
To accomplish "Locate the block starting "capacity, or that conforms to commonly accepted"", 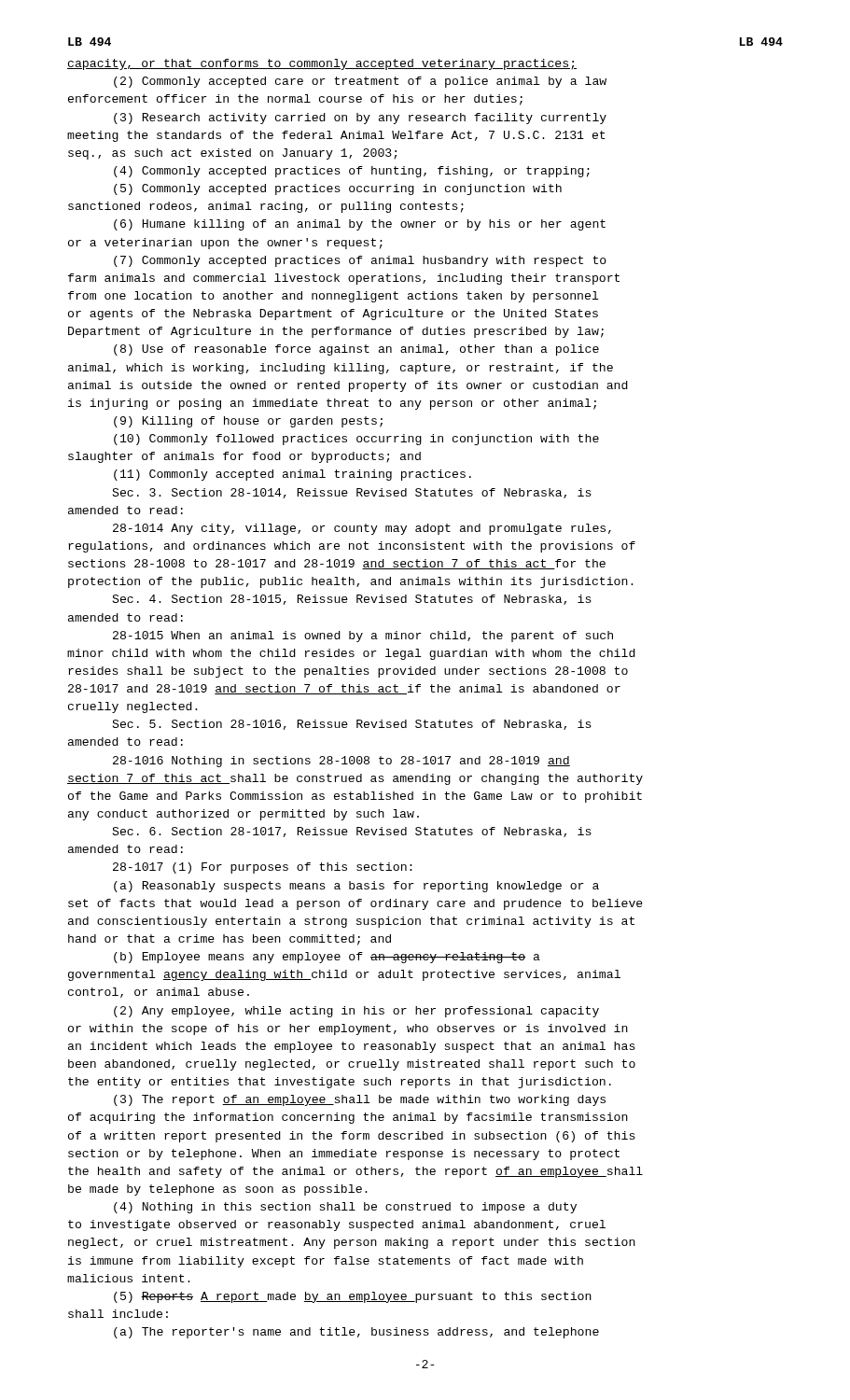I will tap(425, 698).
